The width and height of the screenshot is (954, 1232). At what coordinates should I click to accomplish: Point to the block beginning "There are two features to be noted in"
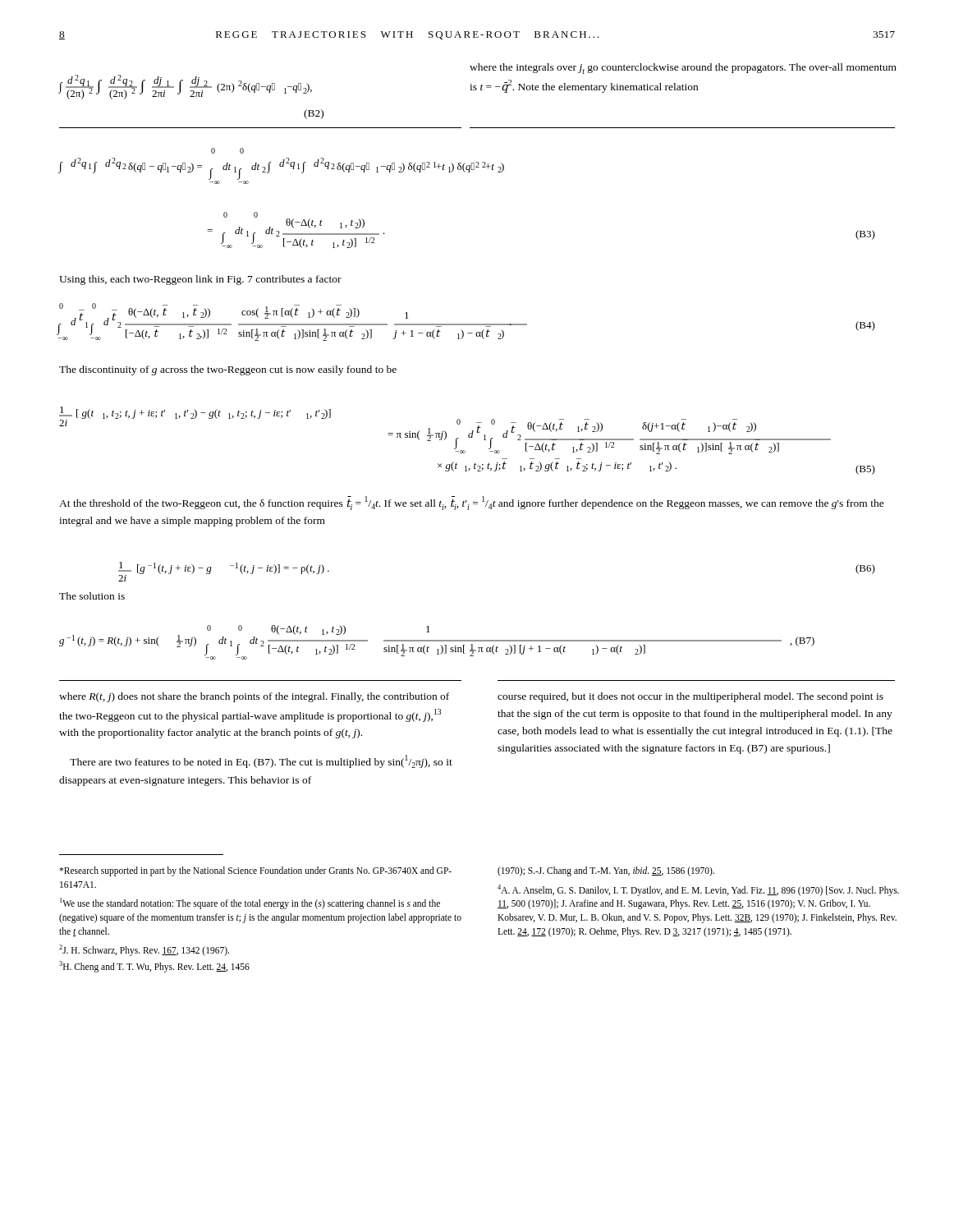[x=256, y=770]
